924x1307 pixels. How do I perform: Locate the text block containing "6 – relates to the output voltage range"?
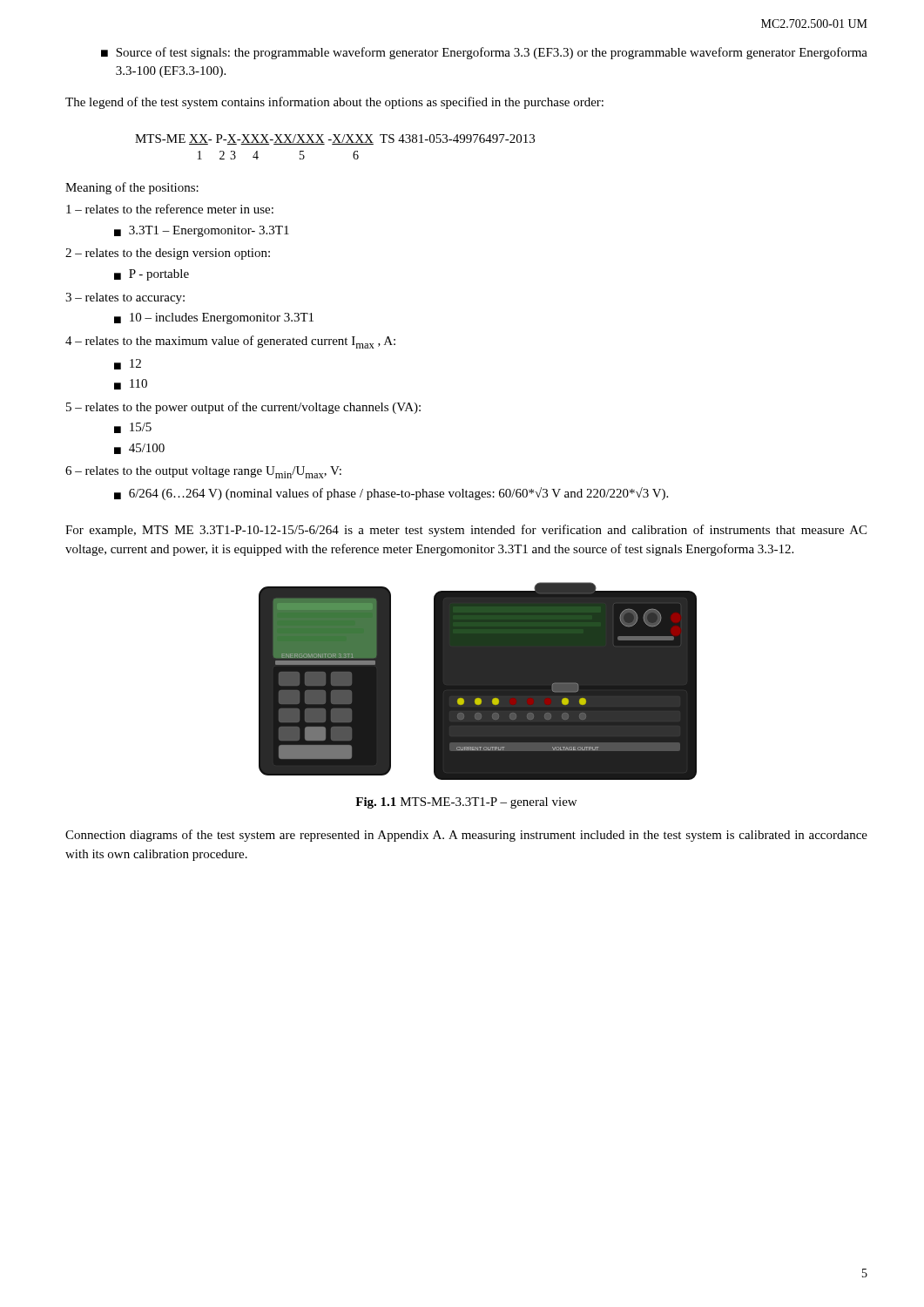203,472
